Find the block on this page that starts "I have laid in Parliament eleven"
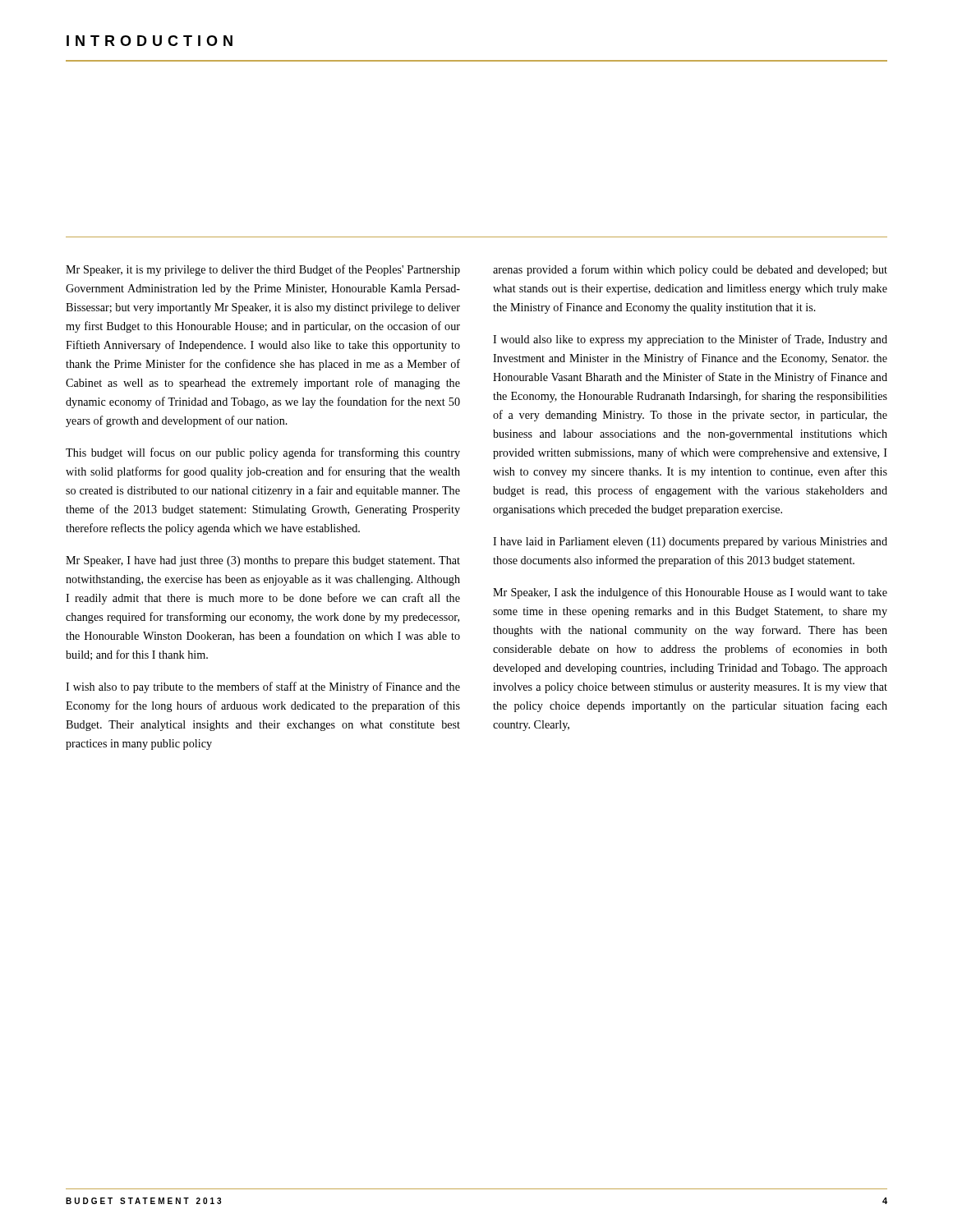 click(690, 551)
